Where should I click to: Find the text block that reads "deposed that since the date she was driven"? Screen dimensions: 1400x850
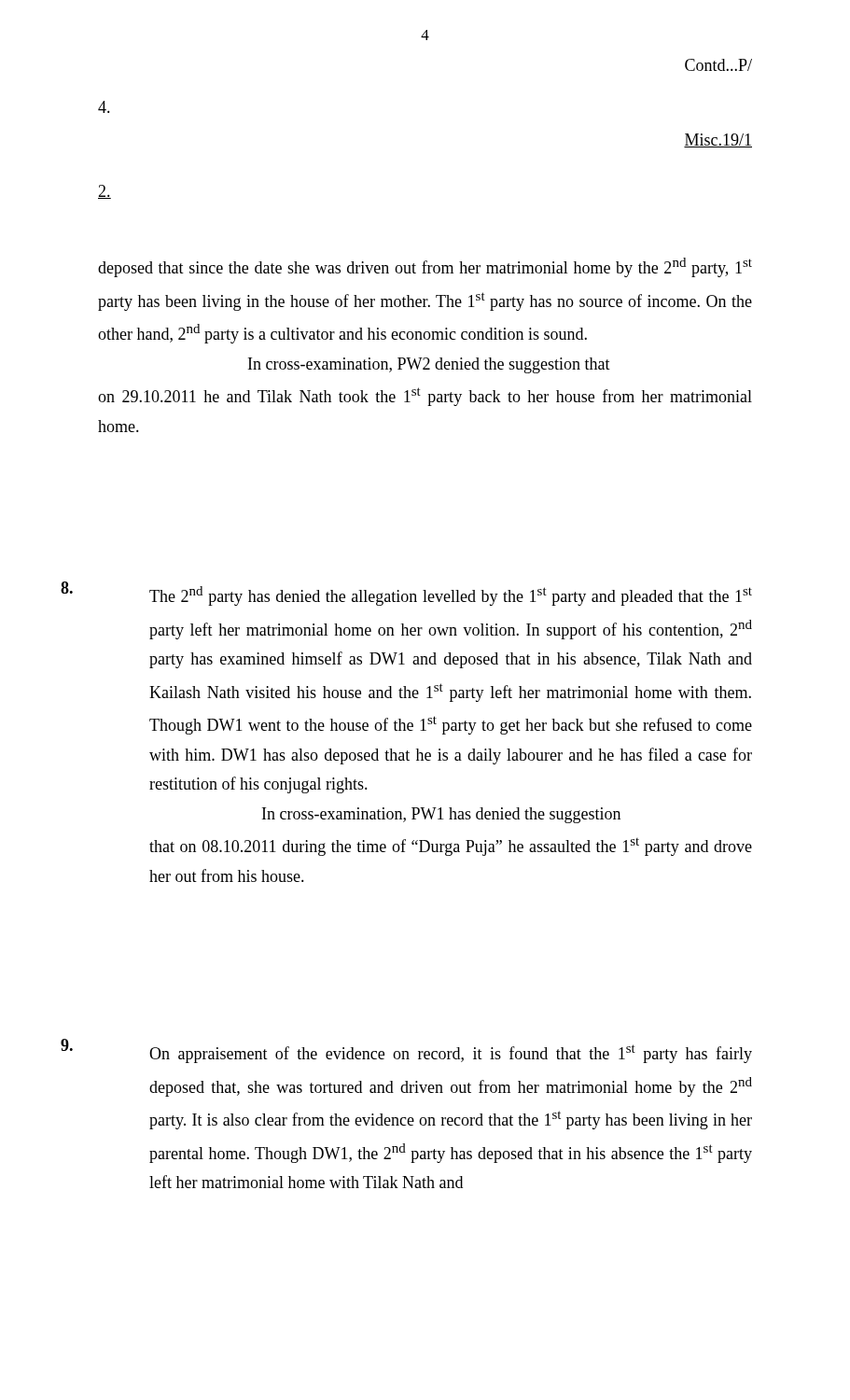[425, 345]
